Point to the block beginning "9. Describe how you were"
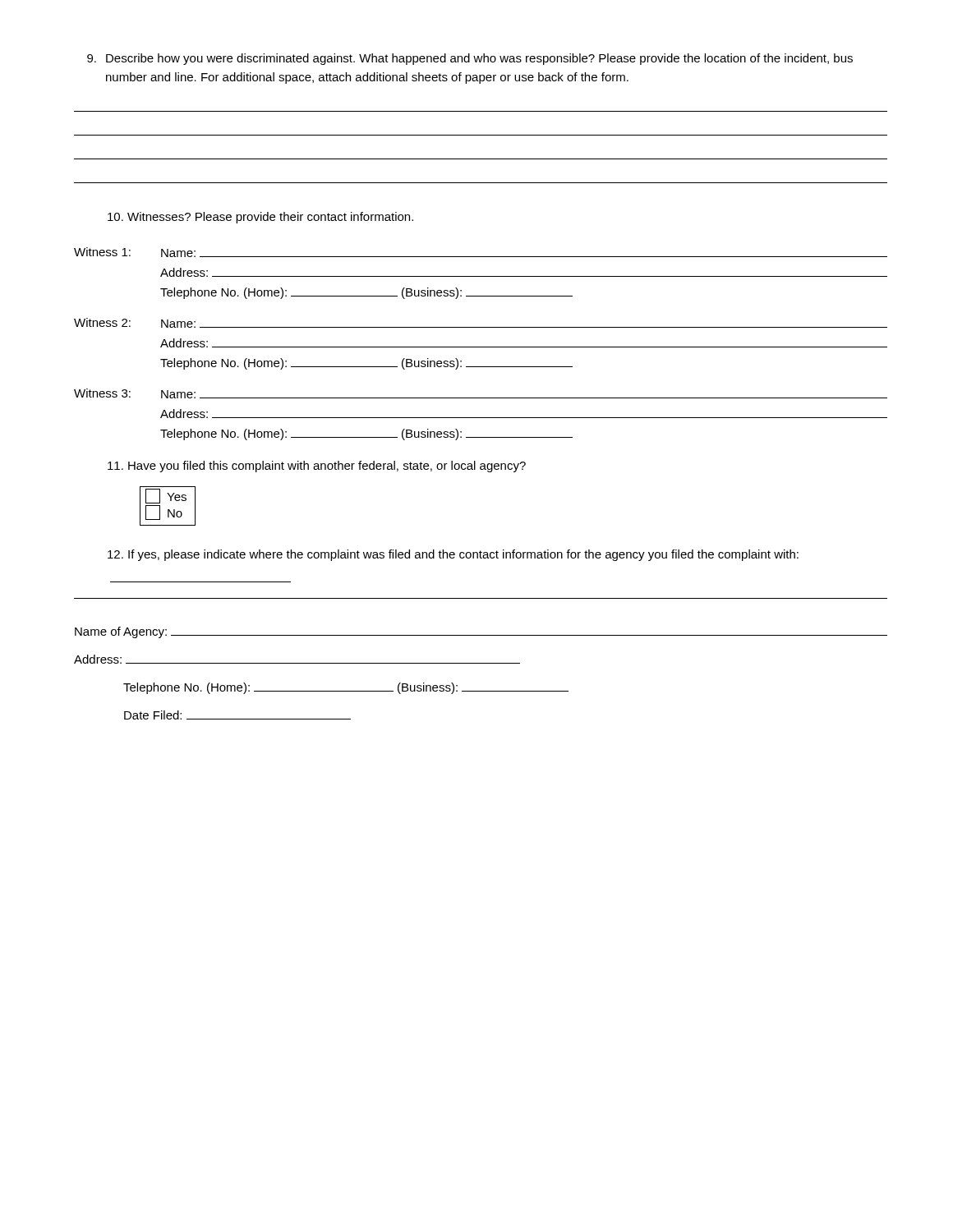Viewport: 953px width, 1232px height. [x=481, y=68]
